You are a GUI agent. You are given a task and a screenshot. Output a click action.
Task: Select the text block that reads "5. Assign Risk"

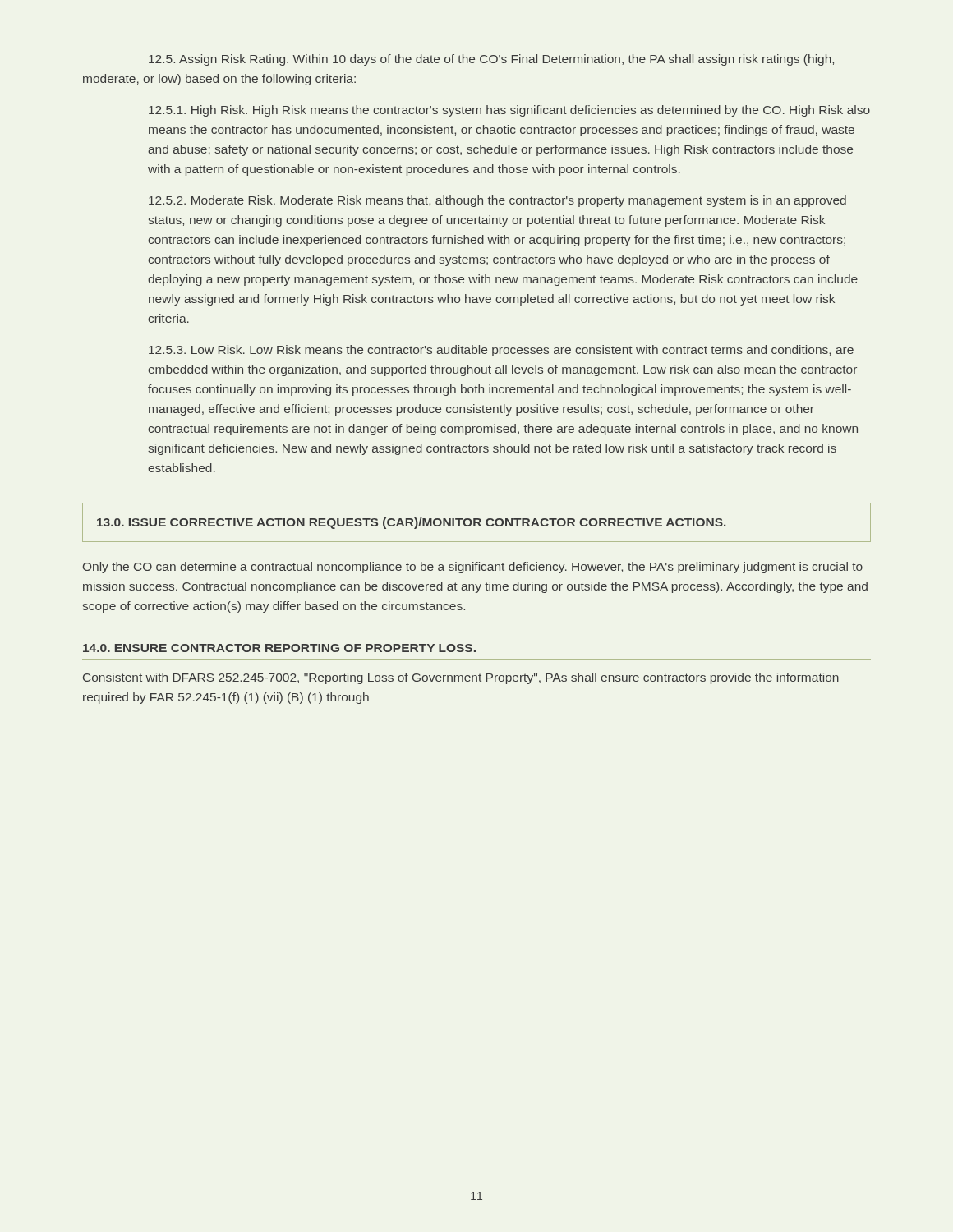pos(459,69)
